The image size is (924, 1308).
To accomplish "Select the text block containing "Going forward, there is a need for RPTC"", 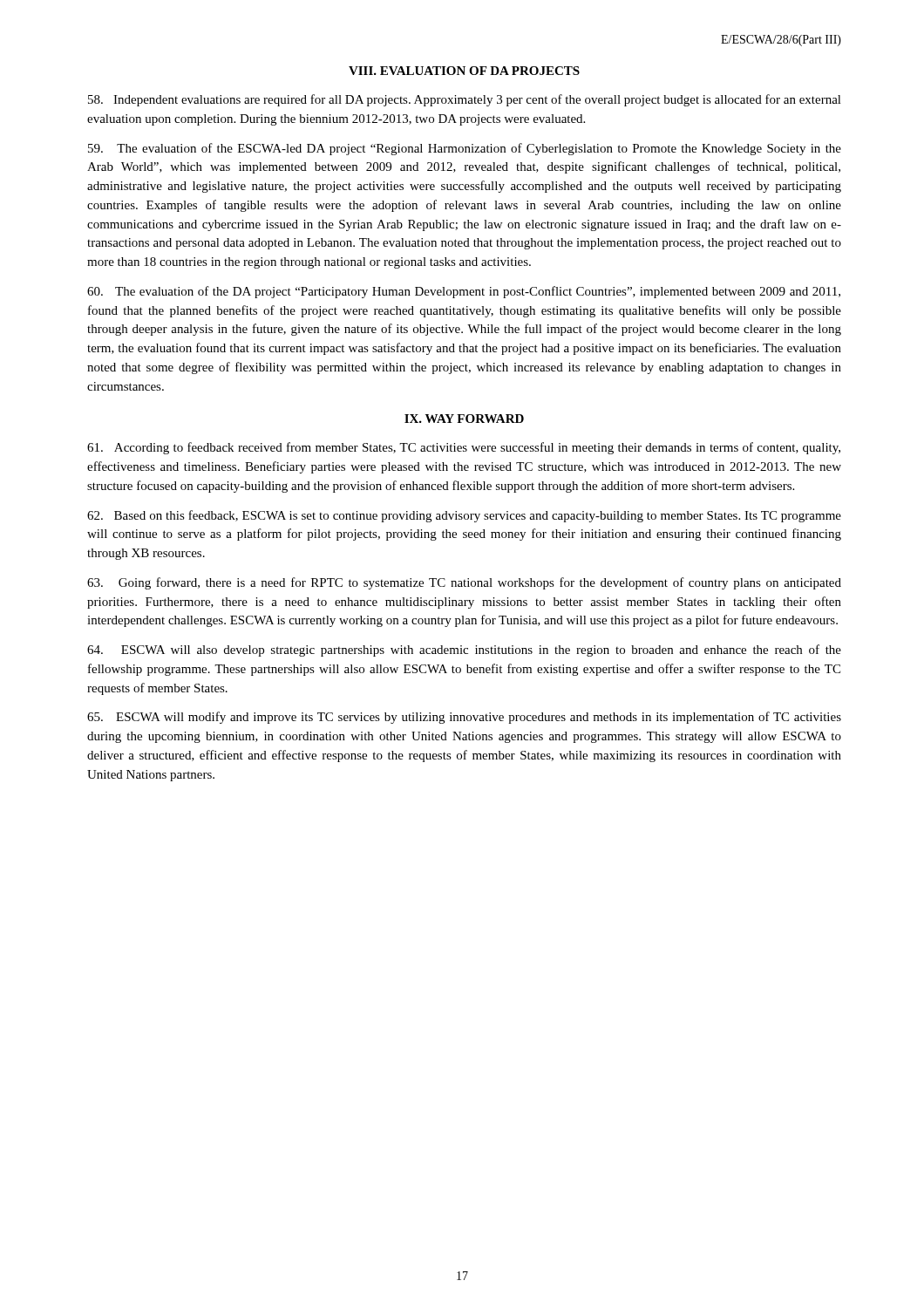I will click(x=464, y=601).
